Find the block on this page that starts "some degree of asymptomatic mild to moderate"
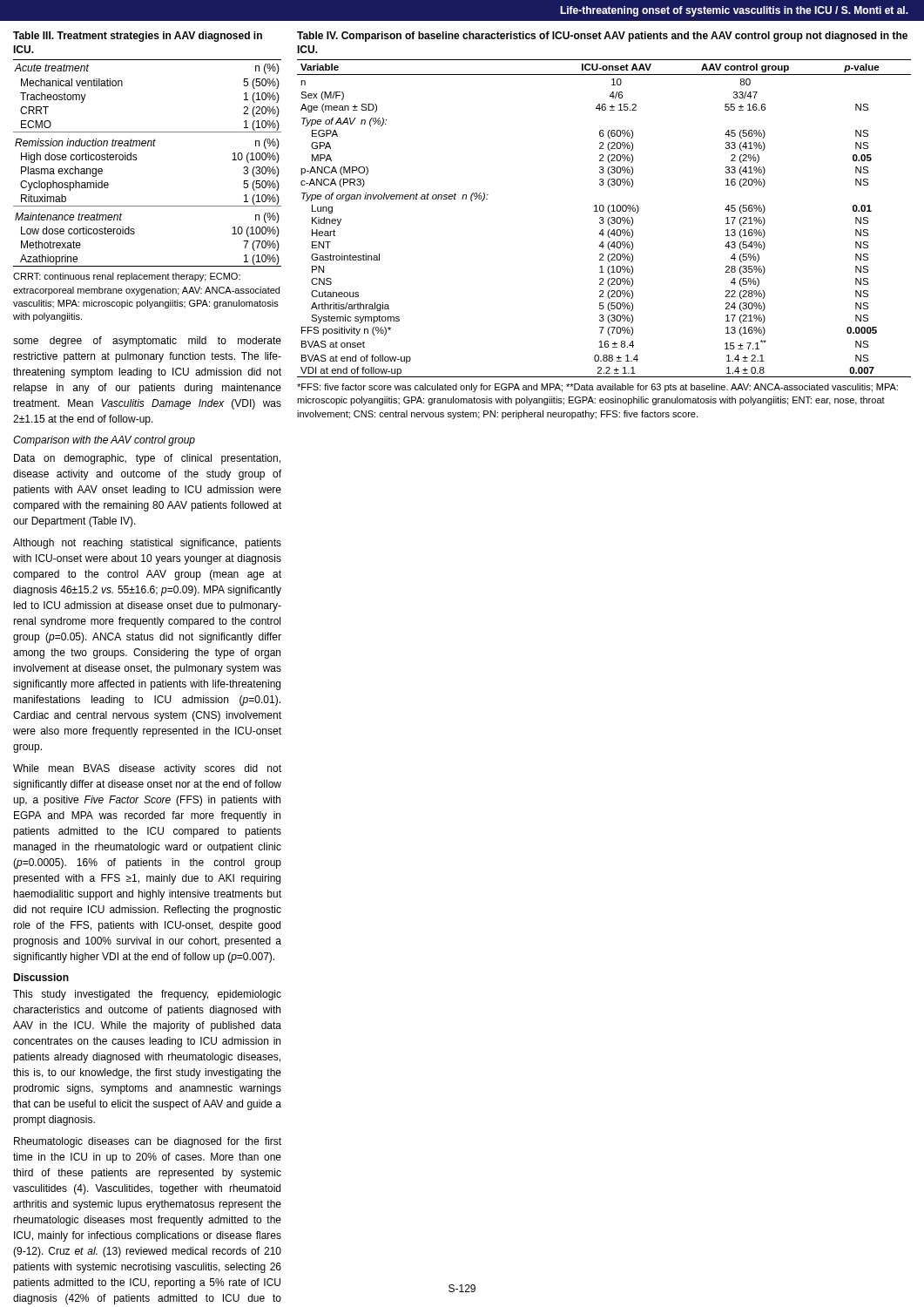Image resolution: width=924 pixels, height=1307 pixels. coord(147,380)
